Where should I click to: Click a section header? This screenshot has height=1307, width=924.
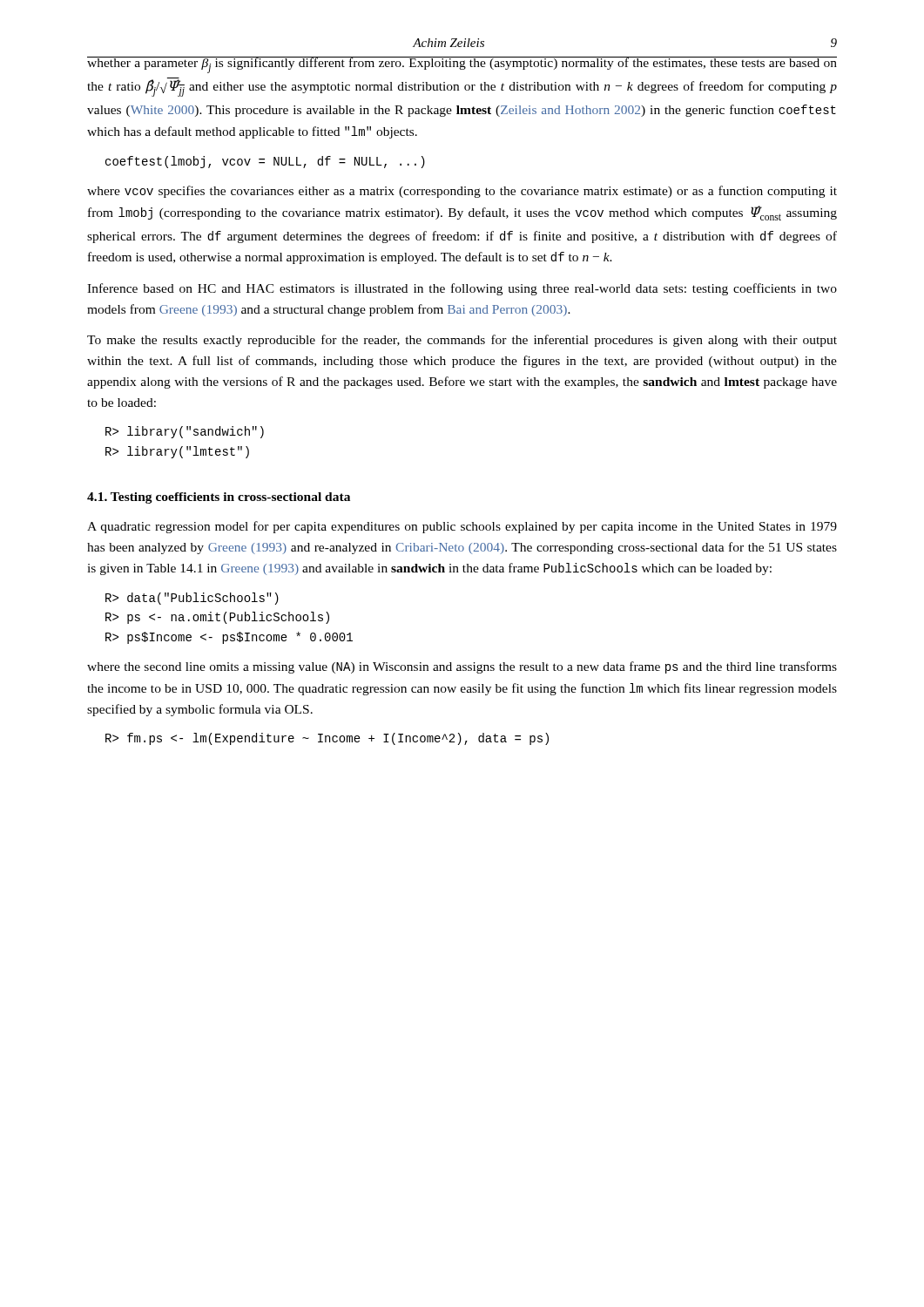point(219,496)
